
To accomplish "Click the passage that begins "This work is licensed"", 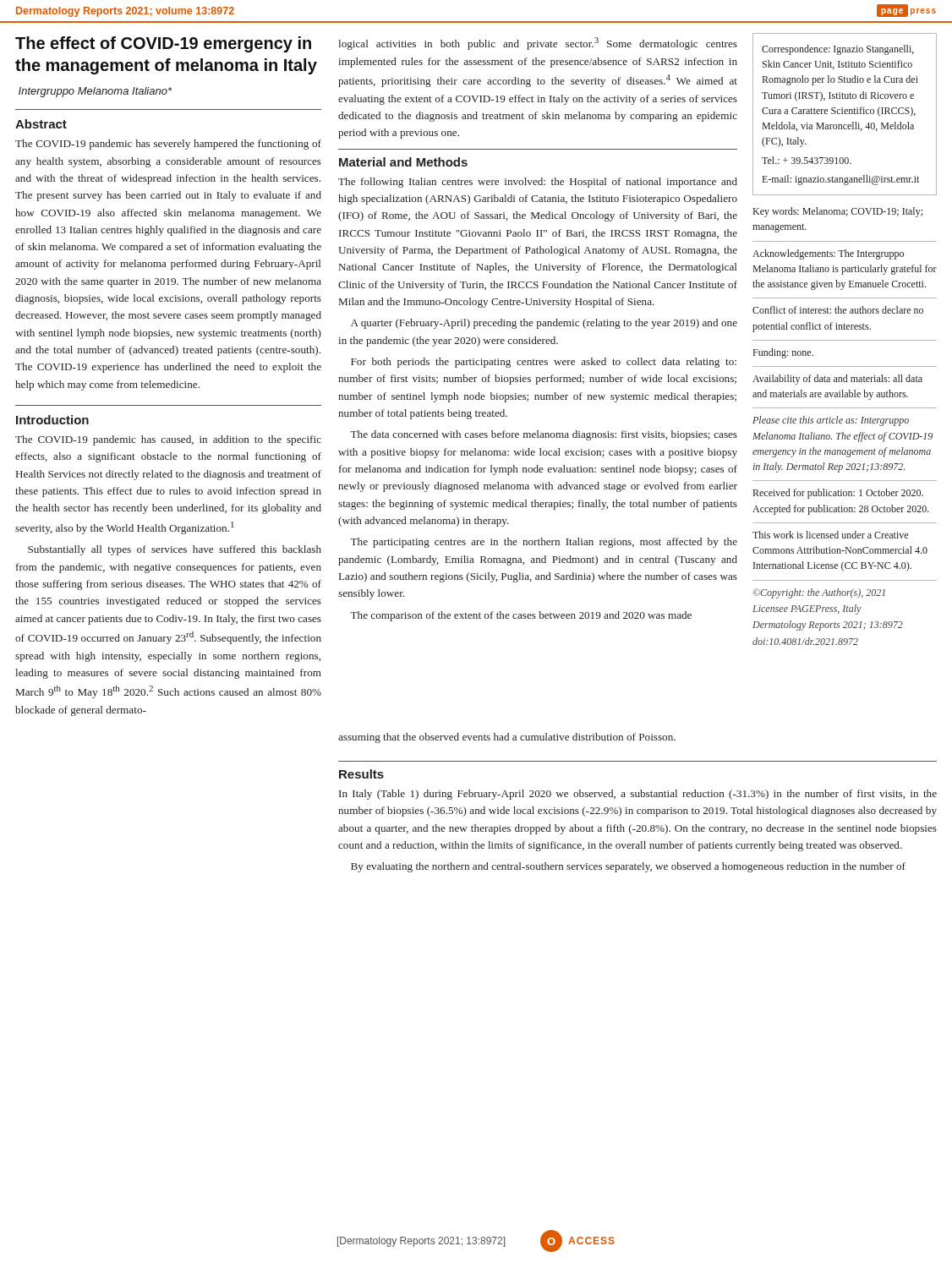I will click(x=845, y=551).
